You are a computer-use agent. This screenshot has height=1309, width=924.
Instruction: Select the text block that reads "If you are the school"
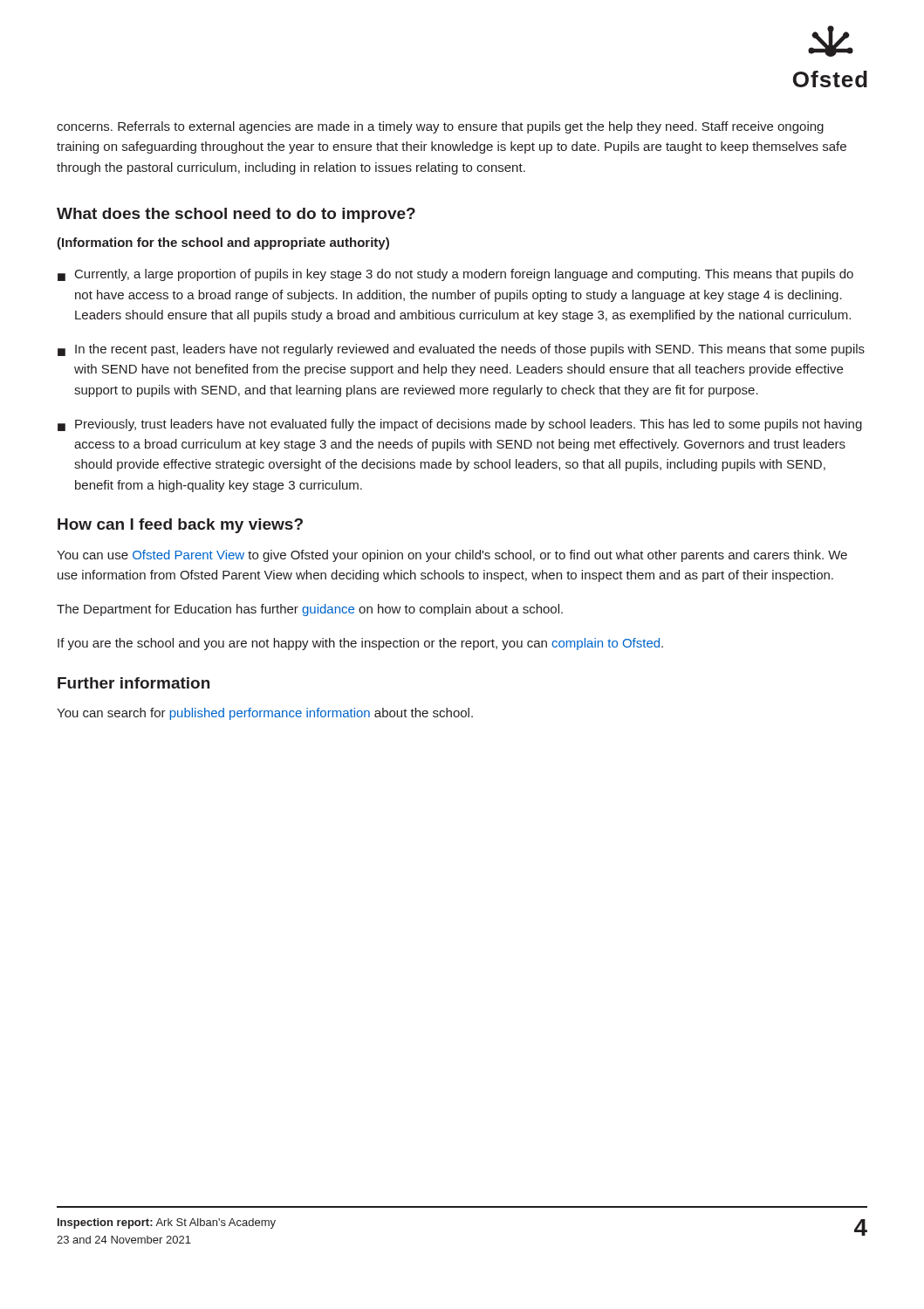click(360, 643)
